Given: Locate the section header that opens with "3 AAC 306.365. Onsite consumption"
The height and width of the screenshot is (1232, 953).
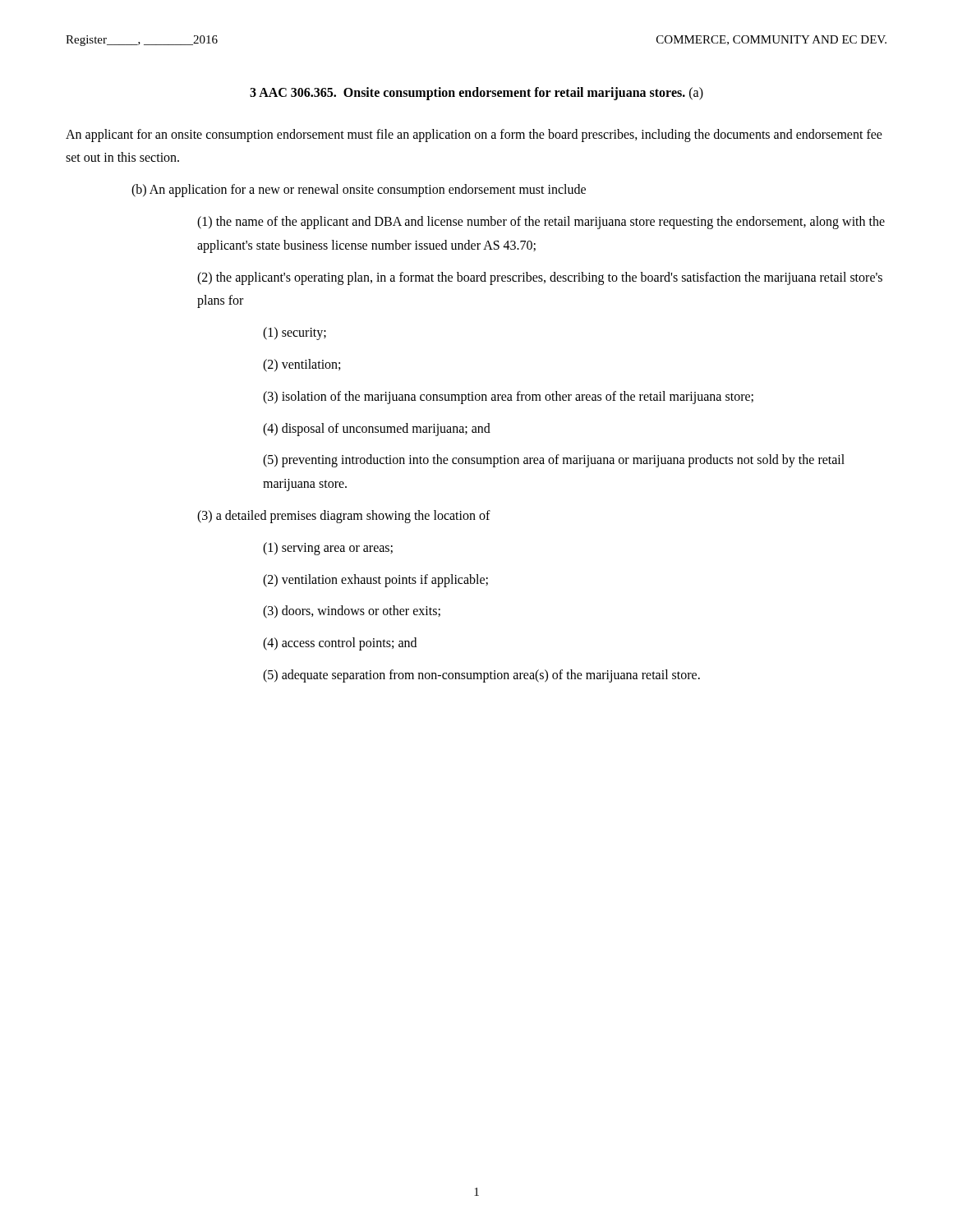Looking at the screenshot, I should (476, 92).
